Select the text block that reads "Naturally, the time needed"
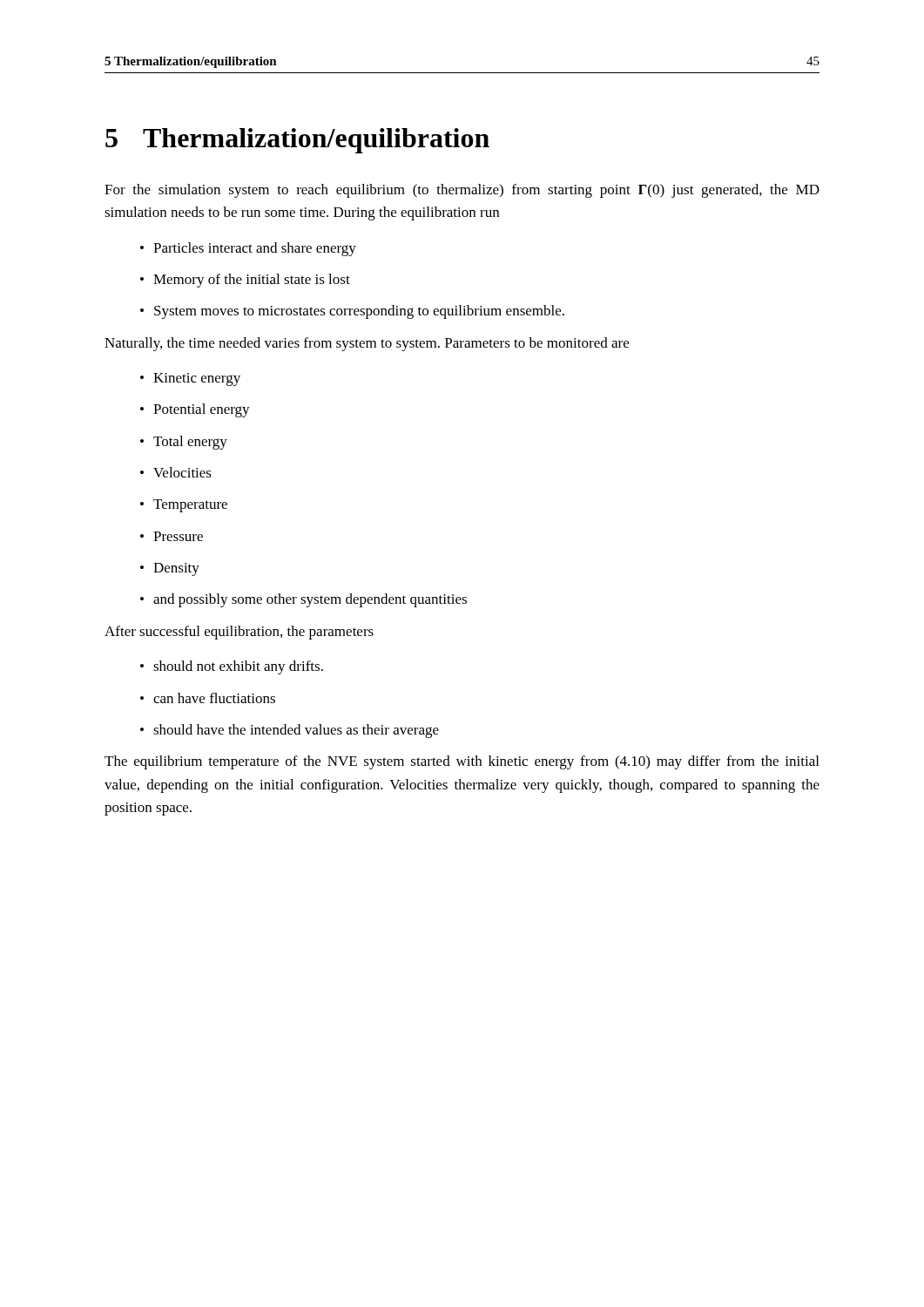The height and width of the screenshot is (1307, 924). pos(367,343)
